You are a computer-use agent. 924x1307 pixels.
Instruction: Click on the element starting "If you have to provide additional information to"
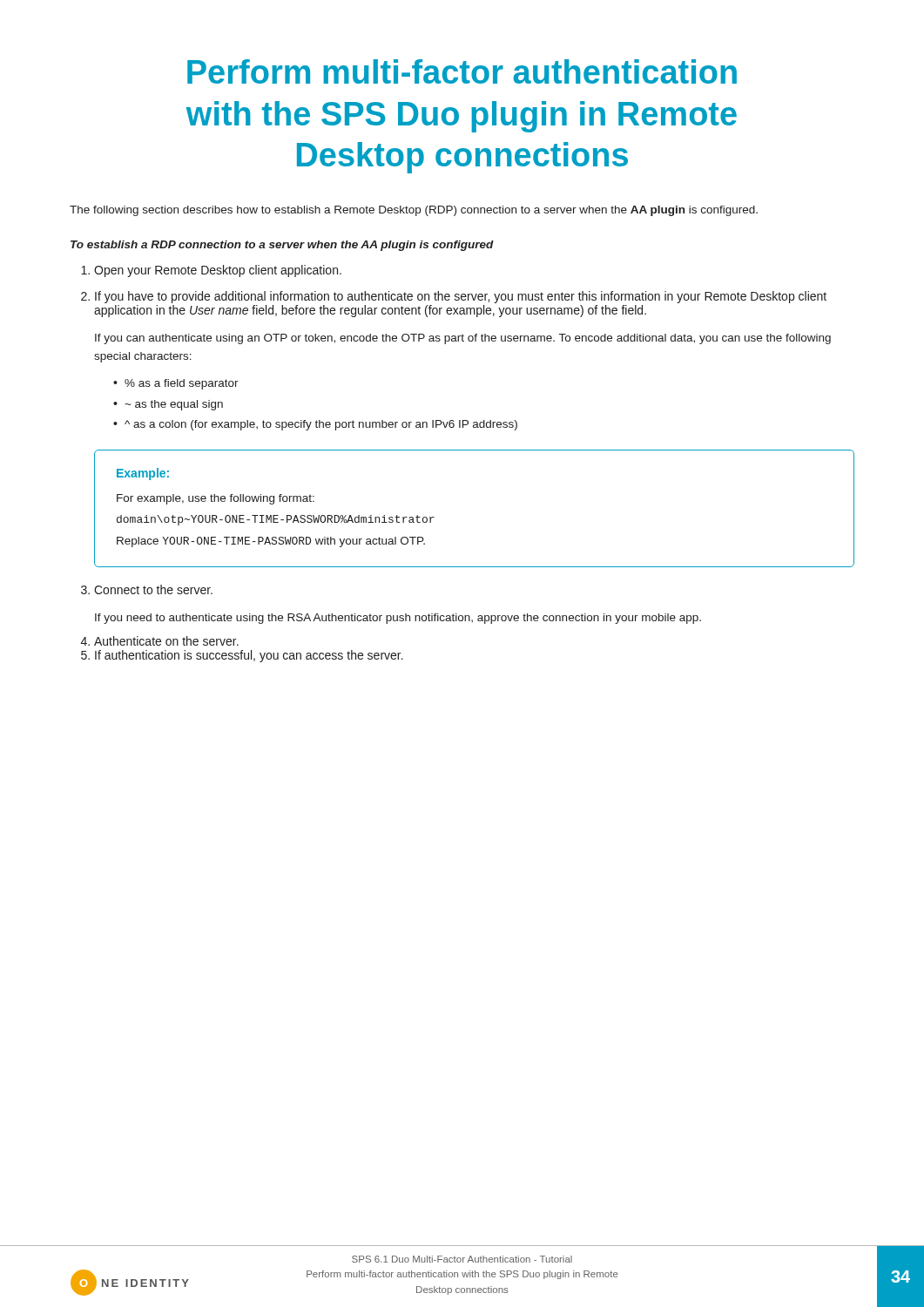click(474, 429)
